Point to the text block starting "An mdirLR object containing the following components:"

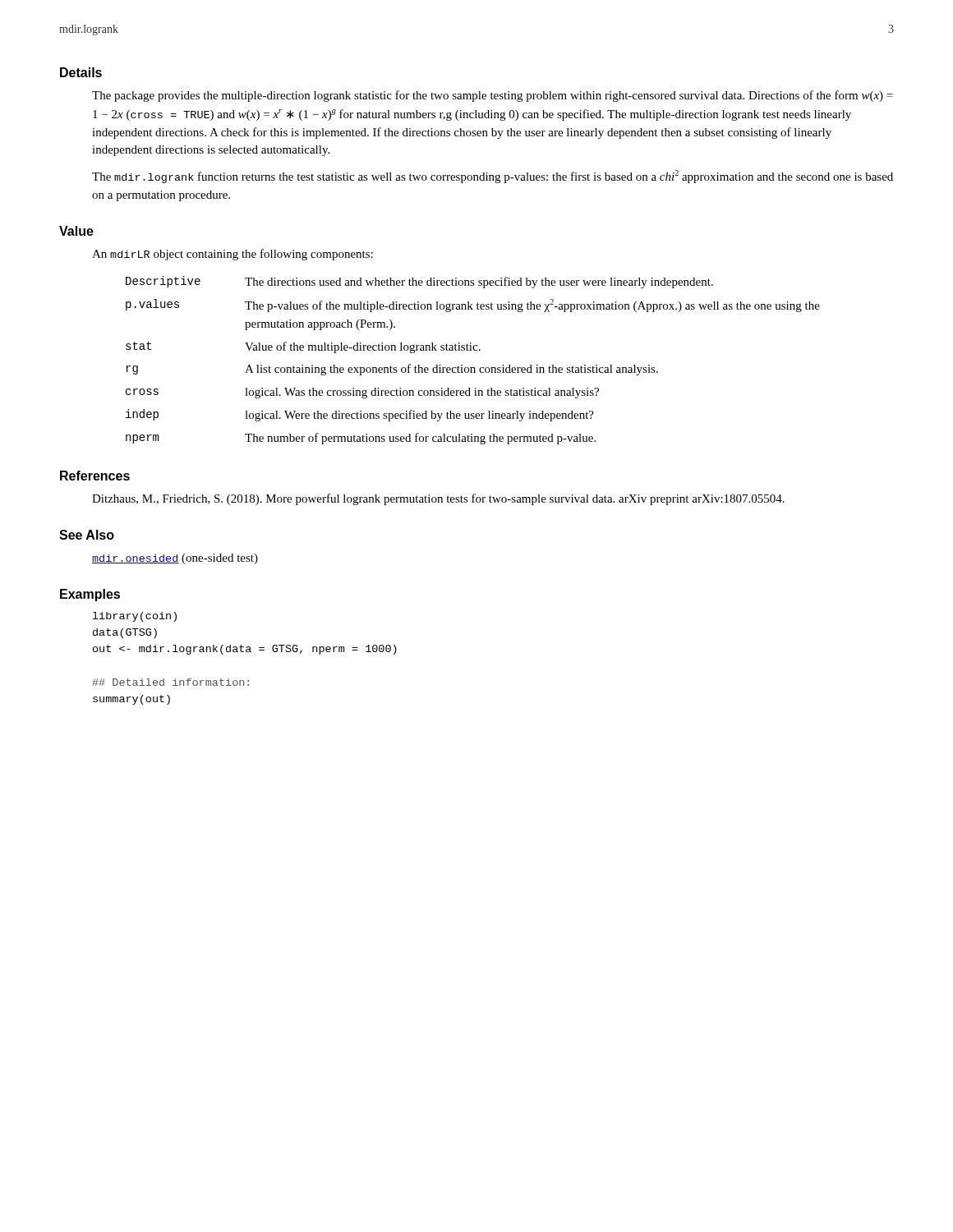[233, 254]
